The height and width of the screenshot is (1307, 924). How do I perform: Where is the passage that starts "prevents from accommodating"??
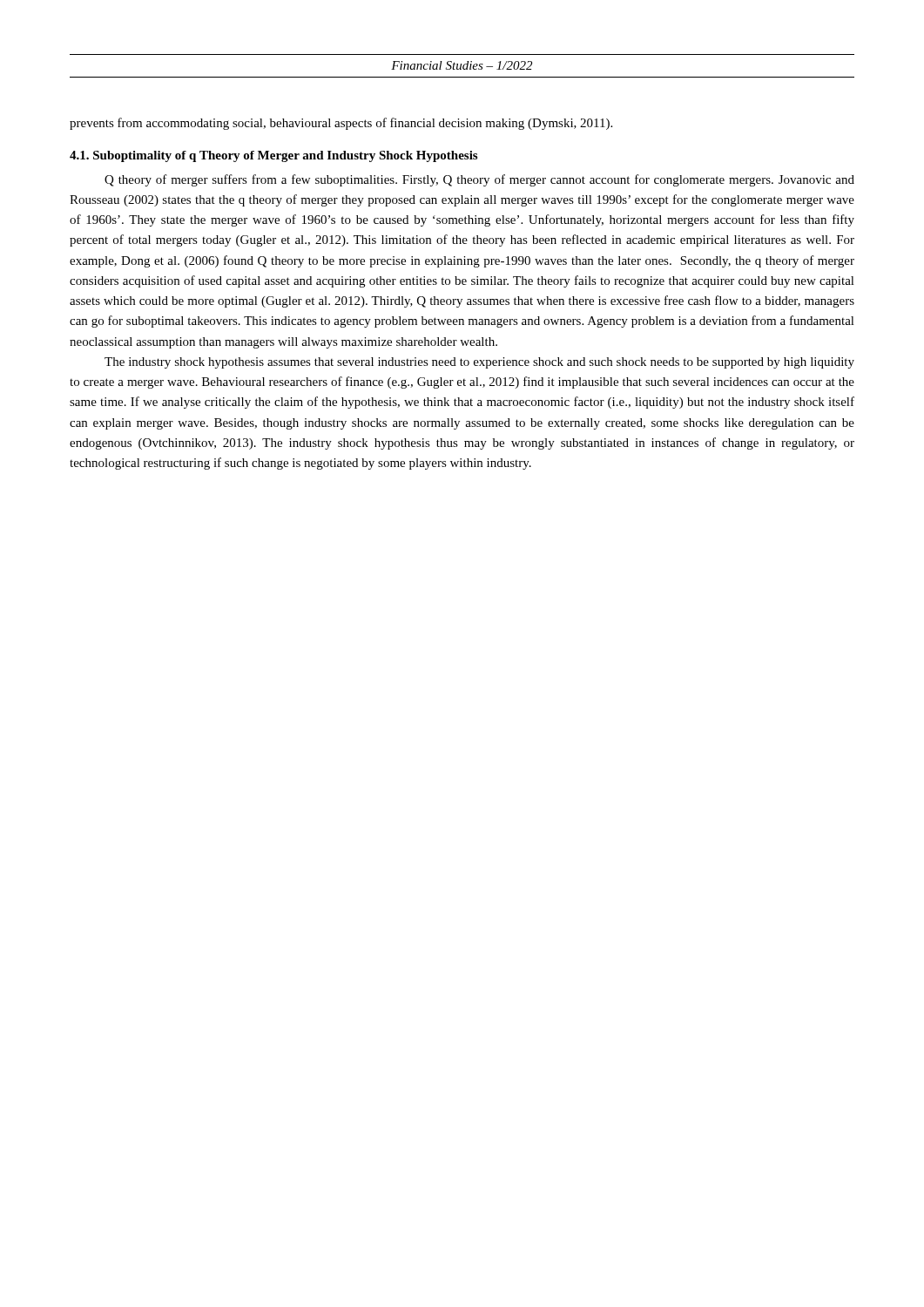click(342, 123)
